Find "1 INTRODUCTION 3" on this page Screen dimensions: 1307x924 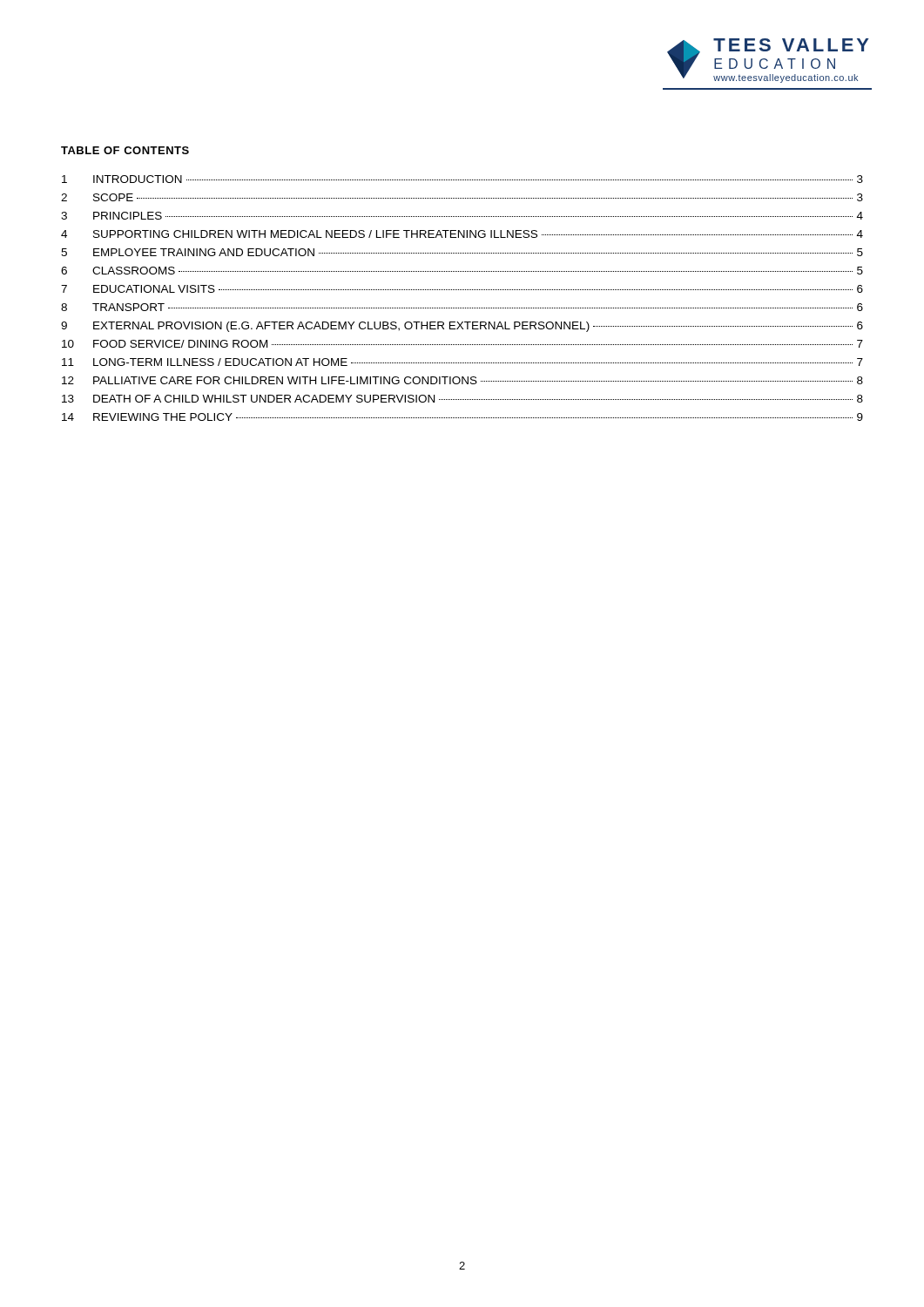pos(462,179)
